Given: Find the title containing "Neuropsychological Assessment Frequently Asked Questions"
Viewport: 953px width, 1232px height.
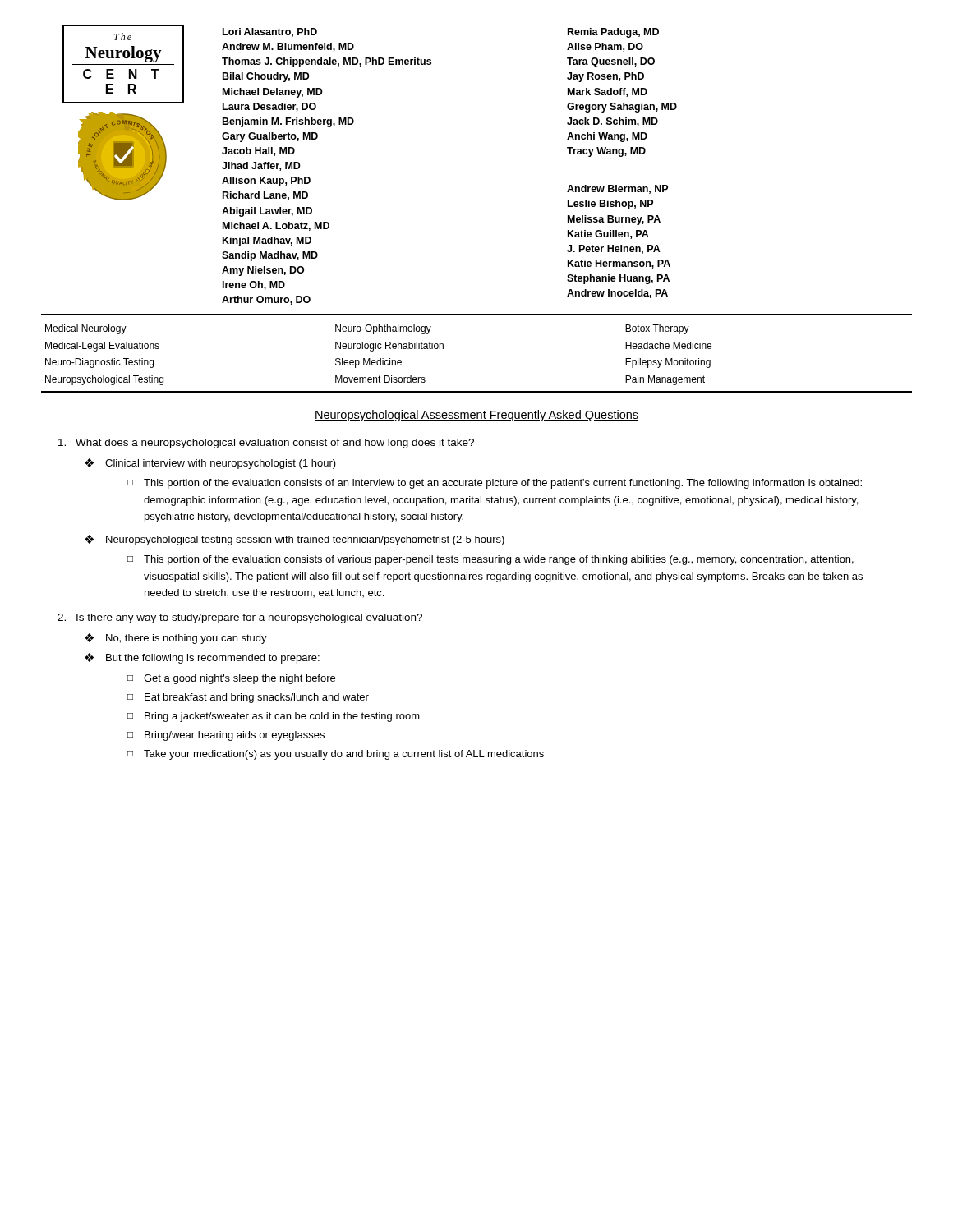Looking at the screenshot, I should tap(476, 415).
